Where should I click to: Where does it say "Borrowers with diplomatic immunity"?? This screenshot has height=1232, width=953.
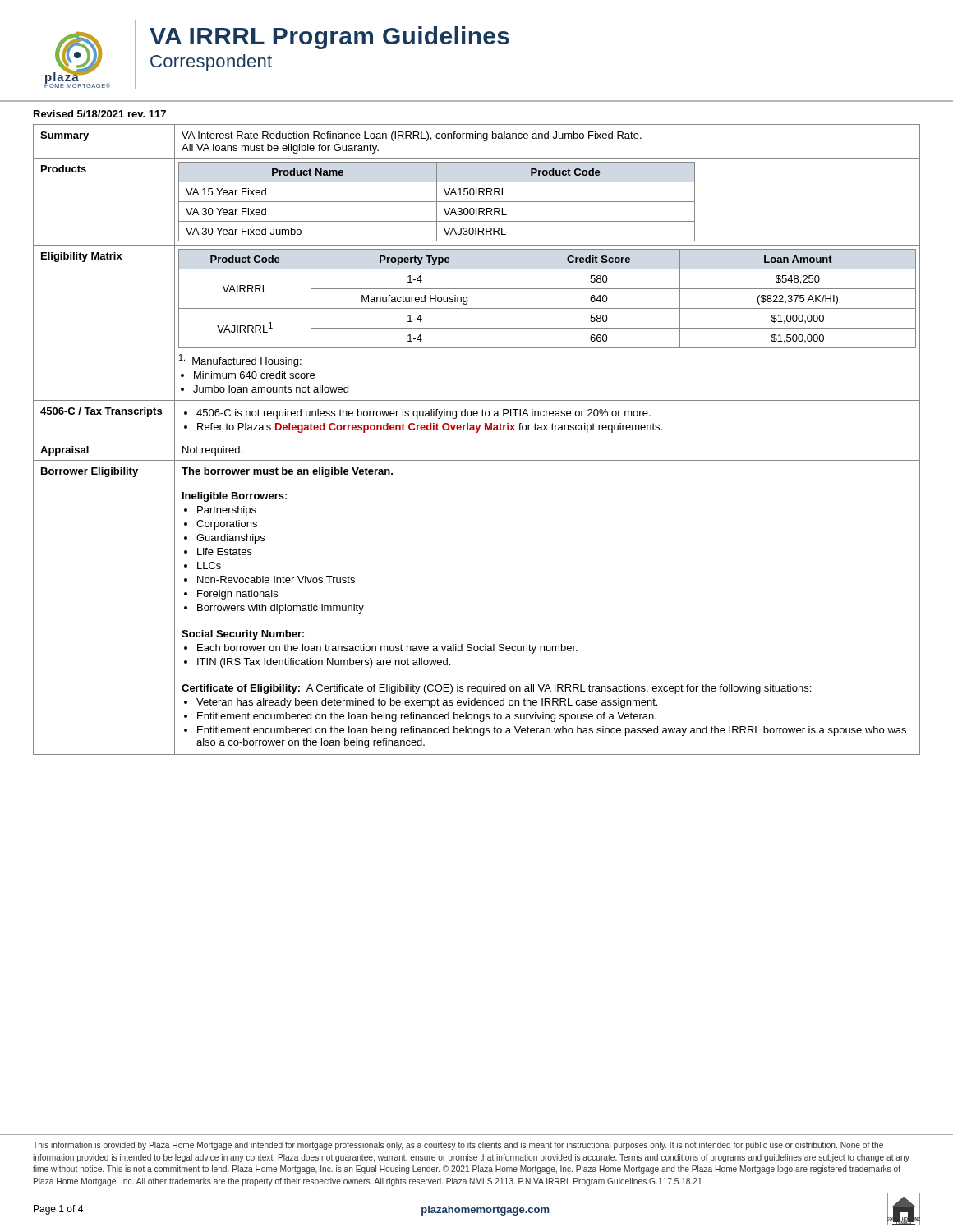coord(280,608)
